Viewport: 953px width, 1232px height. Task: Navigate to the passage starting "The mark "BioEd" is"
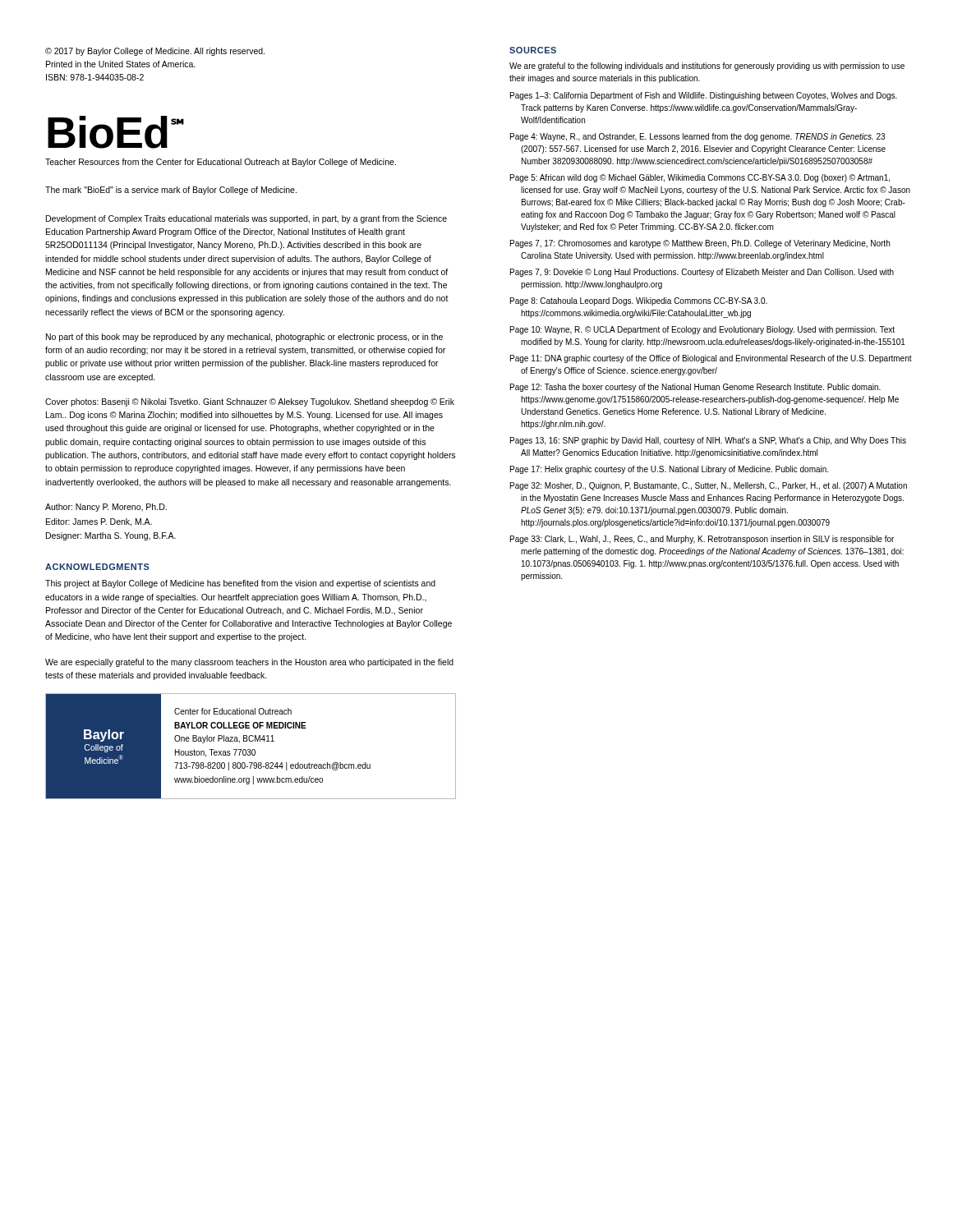[x=171, y=190]
